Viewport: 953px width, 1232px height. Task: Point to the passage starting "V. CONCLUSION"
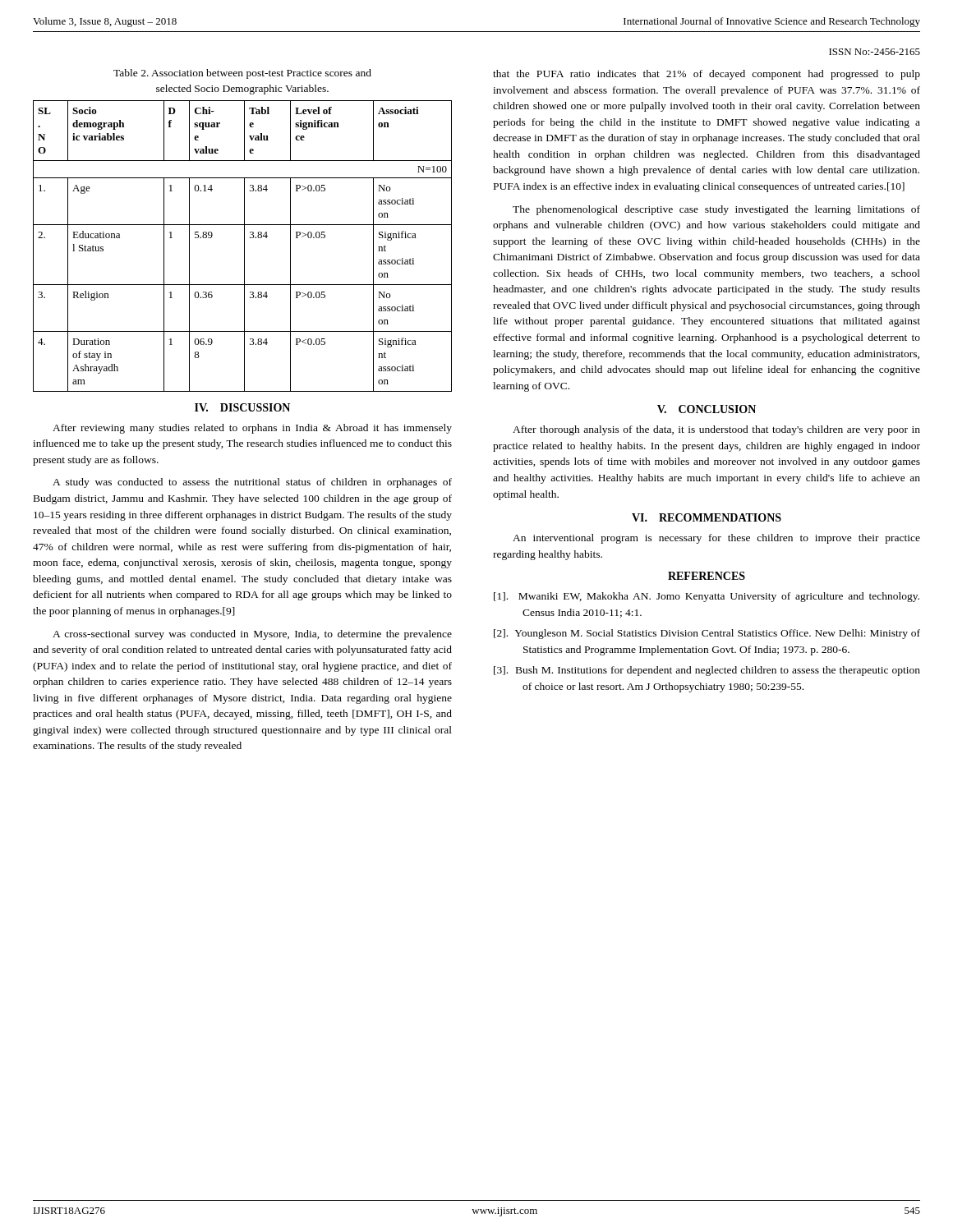[x=707, y=410]
